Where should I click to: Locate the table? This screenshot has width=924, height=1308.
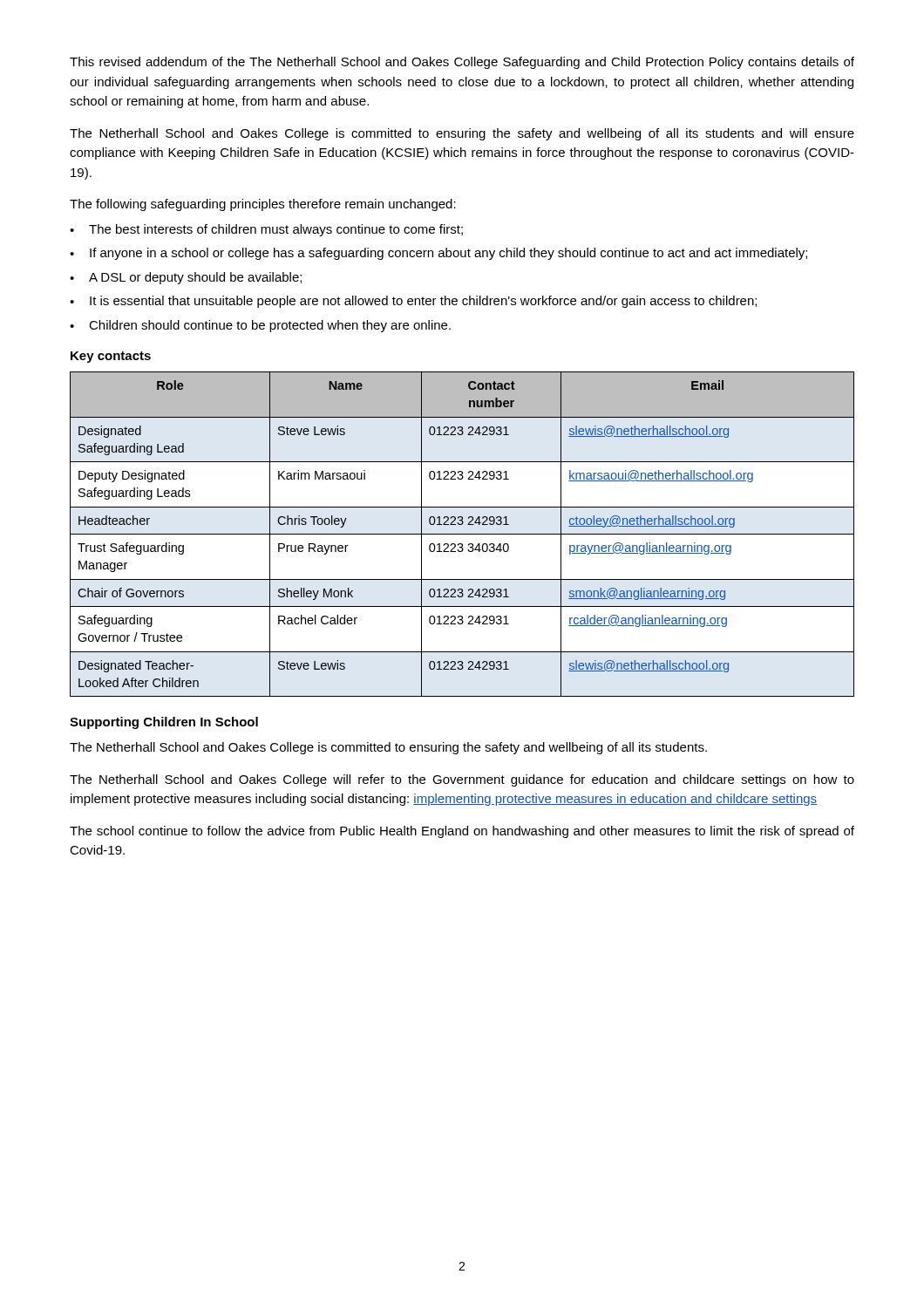point(462,534)
